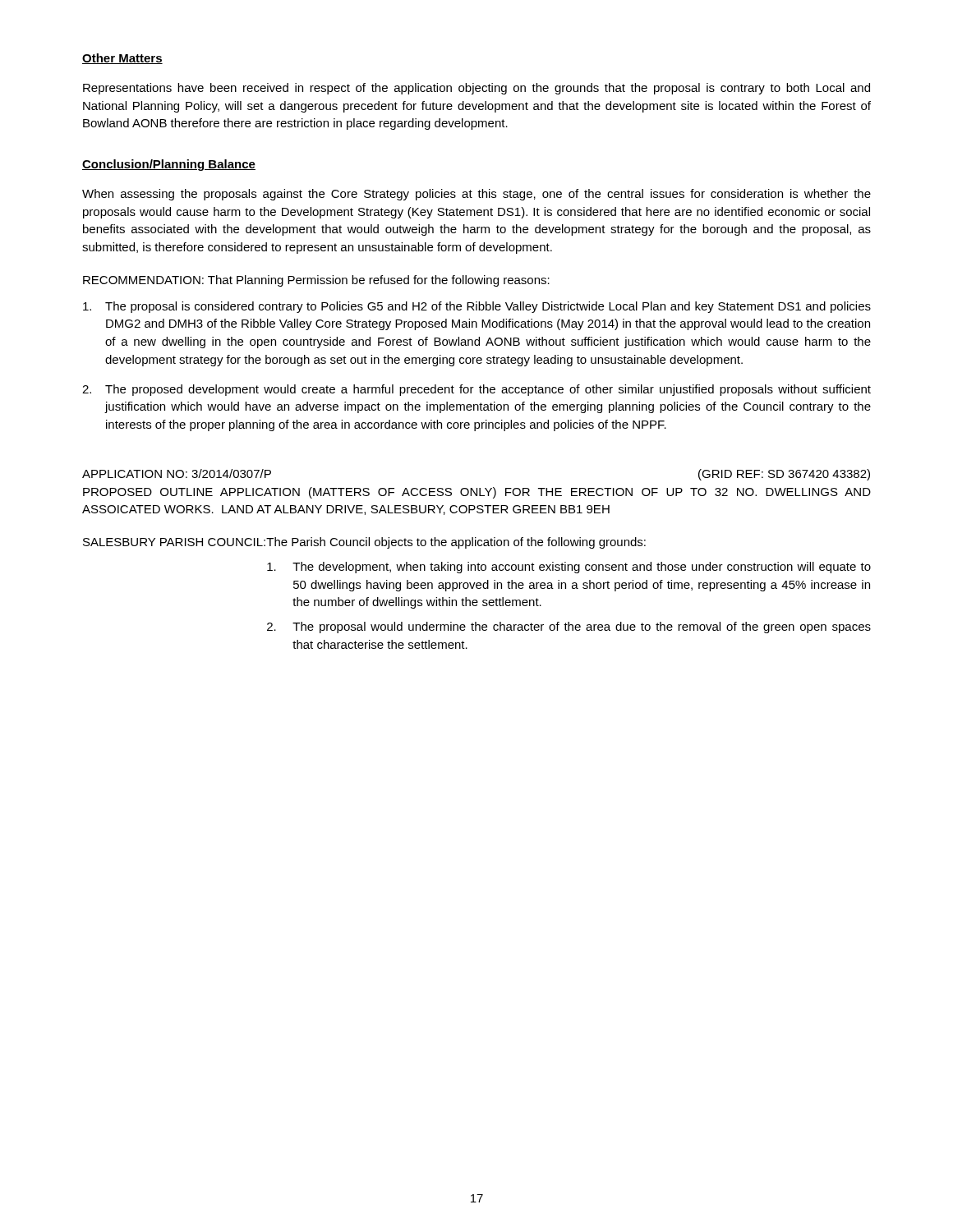Screen dimensions: 1232x953
Task: Point to the block starting "RECOMMENDATION: That Planning Permission be refused"
Action: click(x=316, y=279)
